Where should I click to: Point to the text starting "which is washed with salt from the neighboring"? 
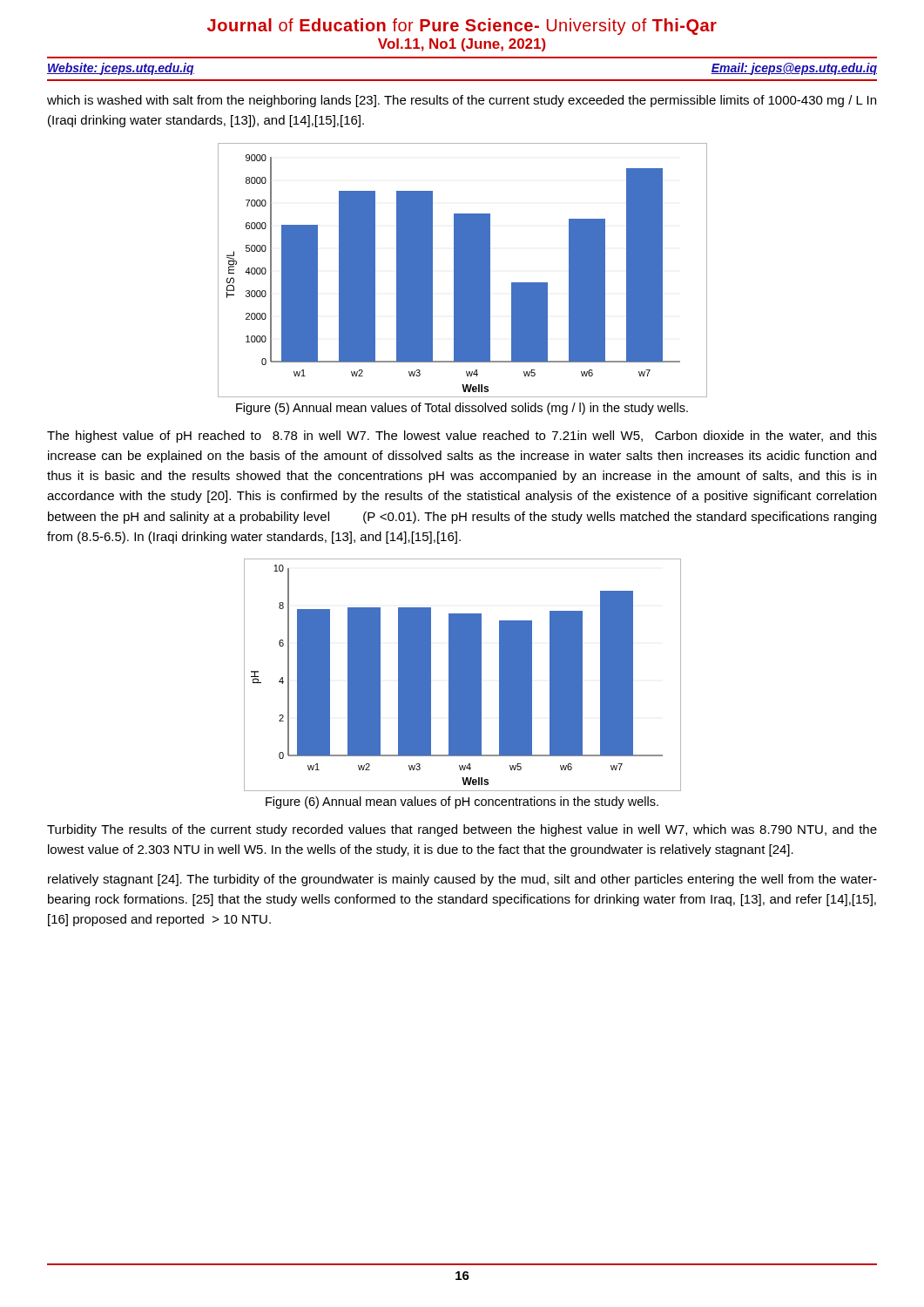(x=462, y=110)
